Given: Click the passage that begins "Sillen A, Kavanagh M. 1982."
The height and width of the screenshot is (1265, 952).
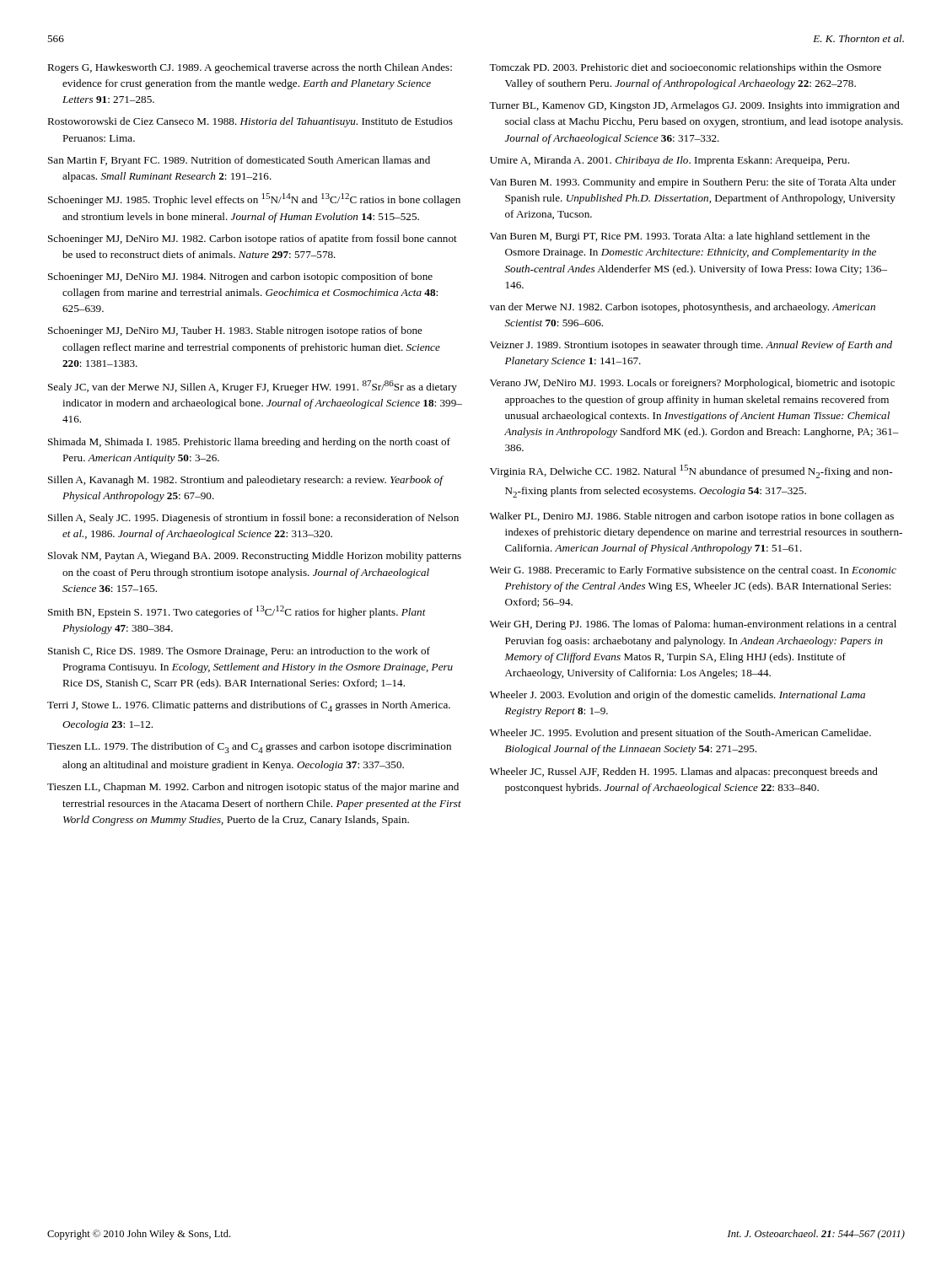Looking at the screenshot, I should pos(245,487).
